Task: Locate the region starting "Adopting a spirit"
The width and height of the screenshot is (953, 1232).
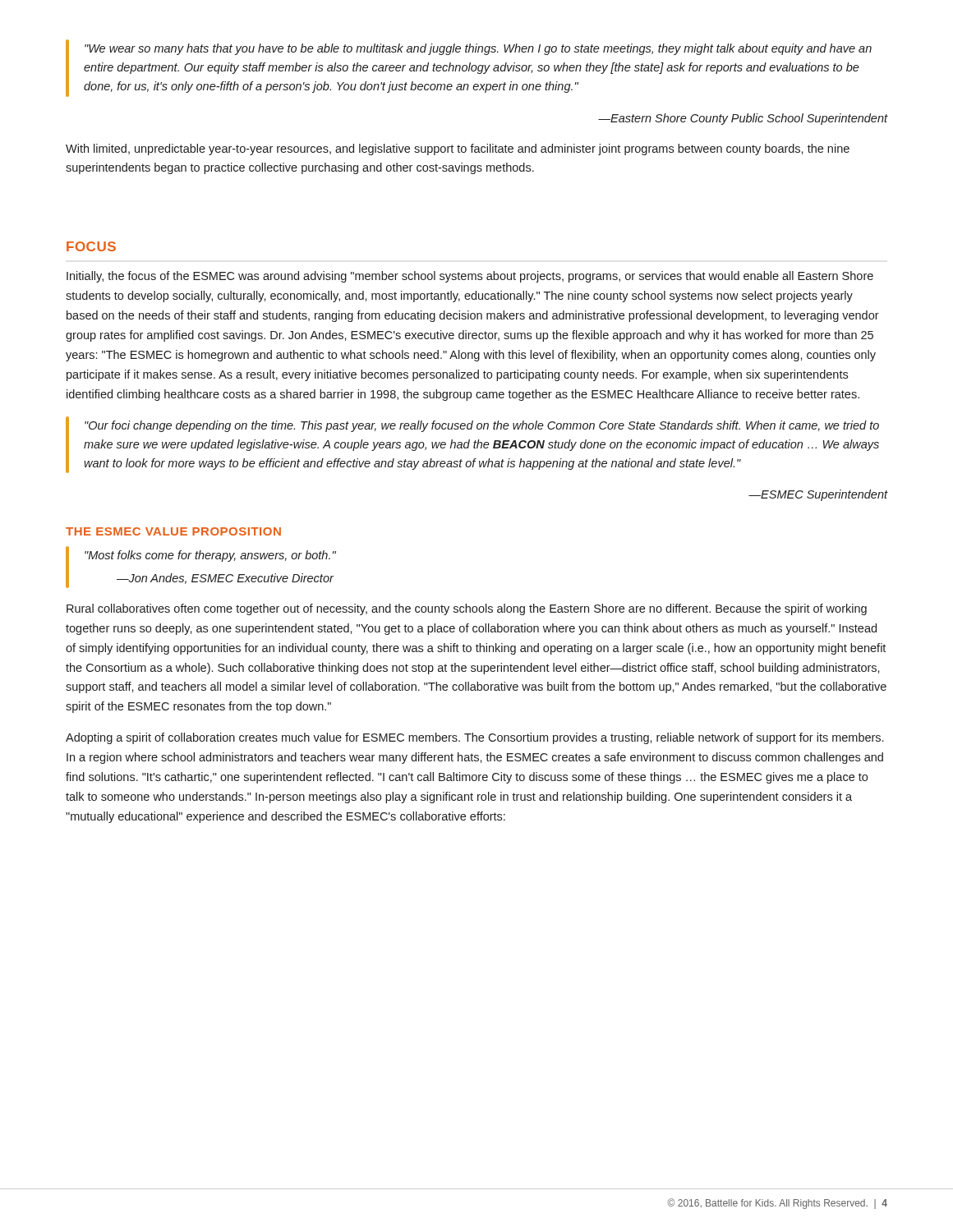Action: 475,777
